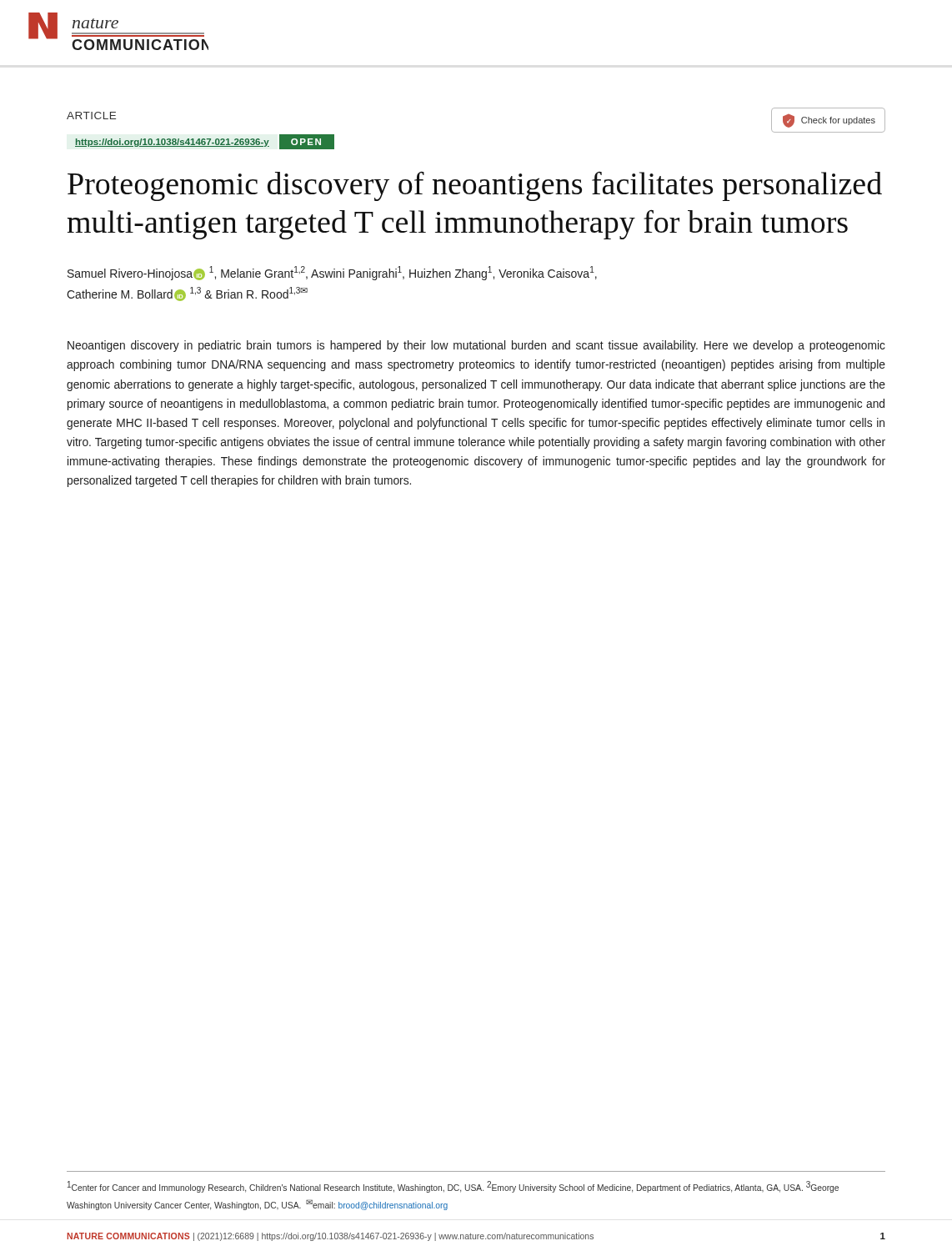Screen dimensions: 1251x952
Task: Click on the text with the text "https://doi.org/10.1038/s41467-021-26936-y OPEN"
Action: [201, 142]
